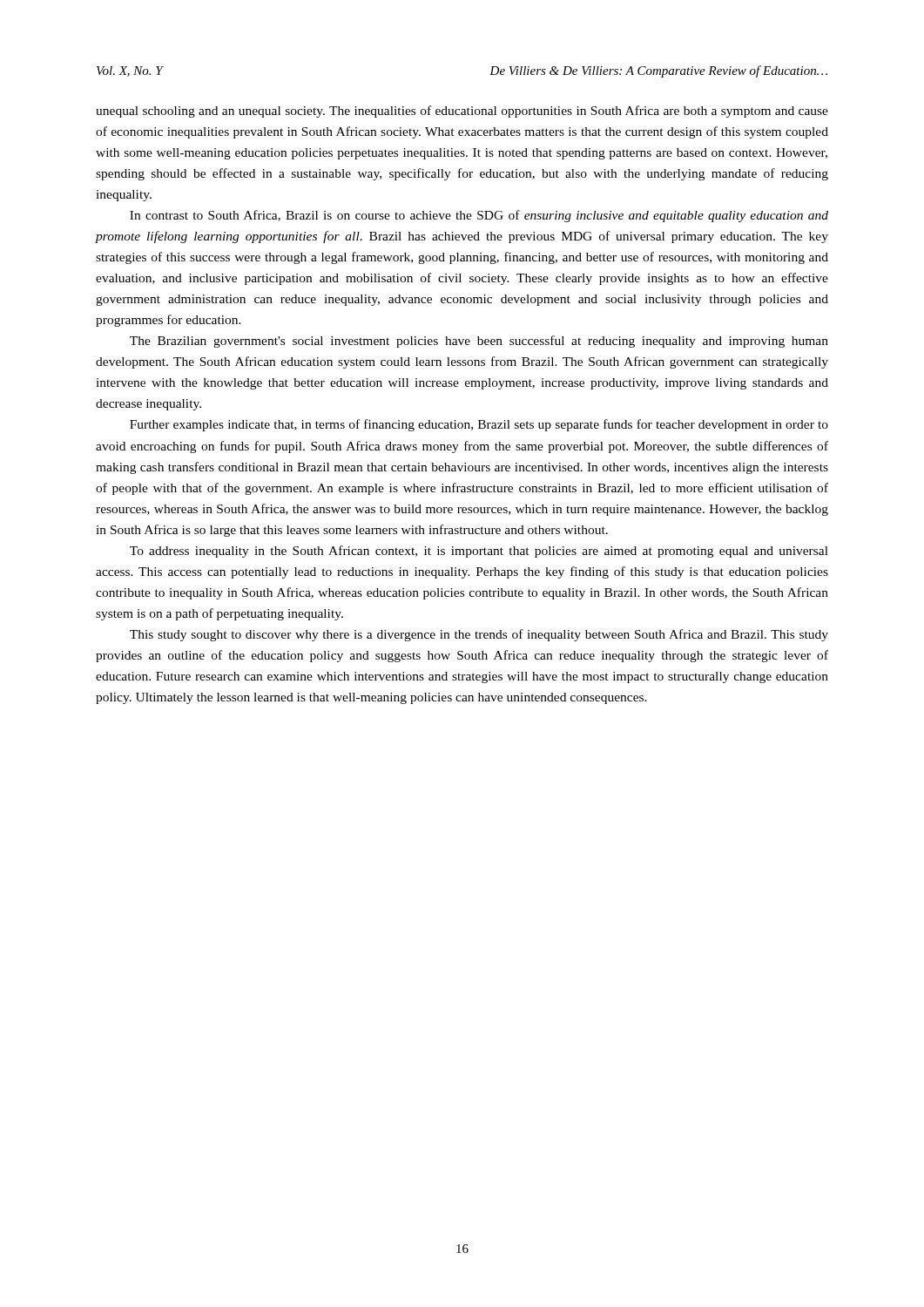Where is the passage that starts "In contrast to South Africa,"?

pos(462,268)
